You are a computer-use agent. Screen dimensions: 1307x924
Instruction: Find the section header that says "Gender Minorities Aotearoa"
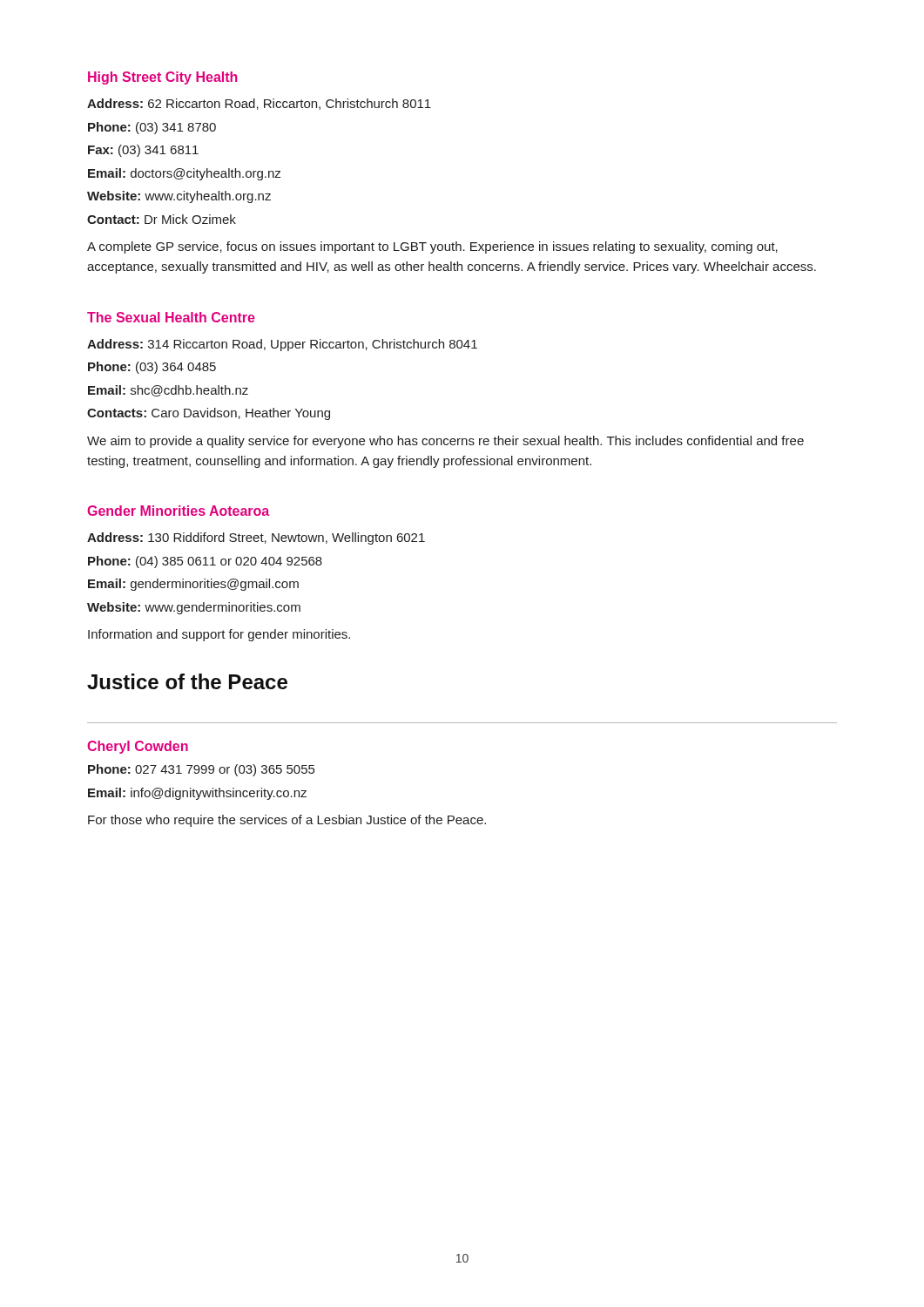(x=178, y=511)
